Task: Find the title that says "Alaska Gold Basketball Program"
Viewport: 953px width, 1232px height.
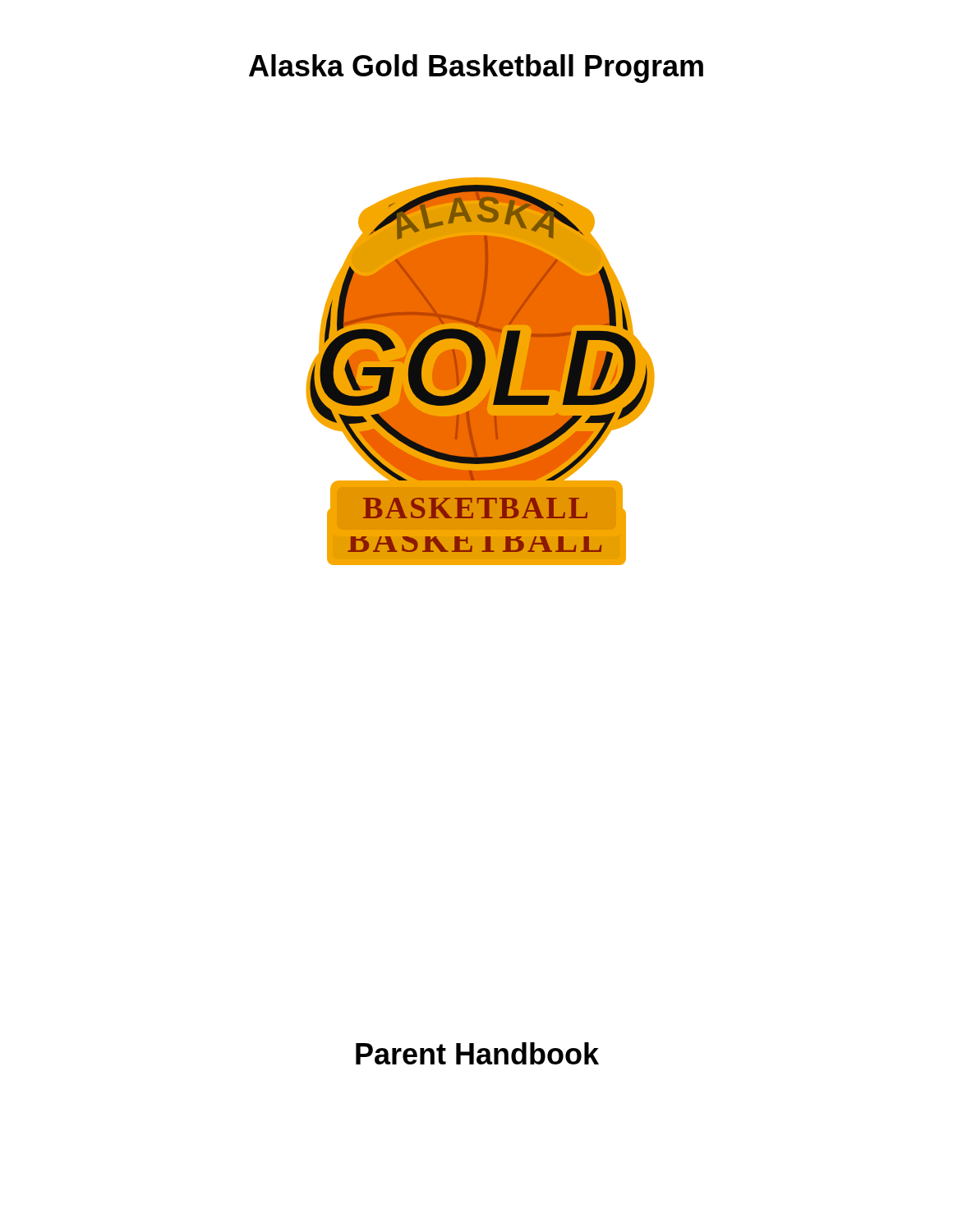Action: [476, 67]
